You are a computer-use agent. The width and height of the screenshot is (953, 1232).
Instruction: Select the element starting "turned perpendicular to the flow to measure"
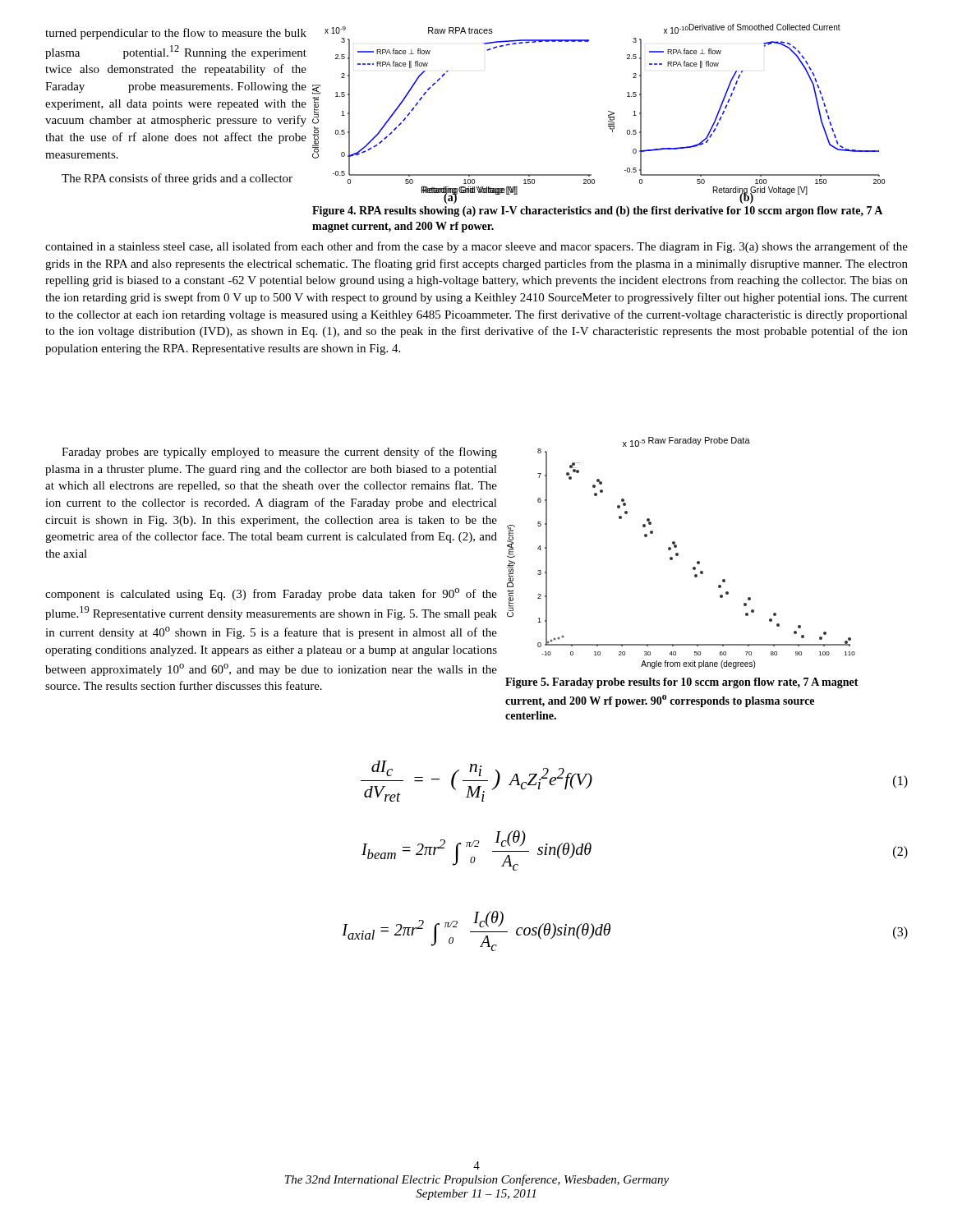point(176,106)
